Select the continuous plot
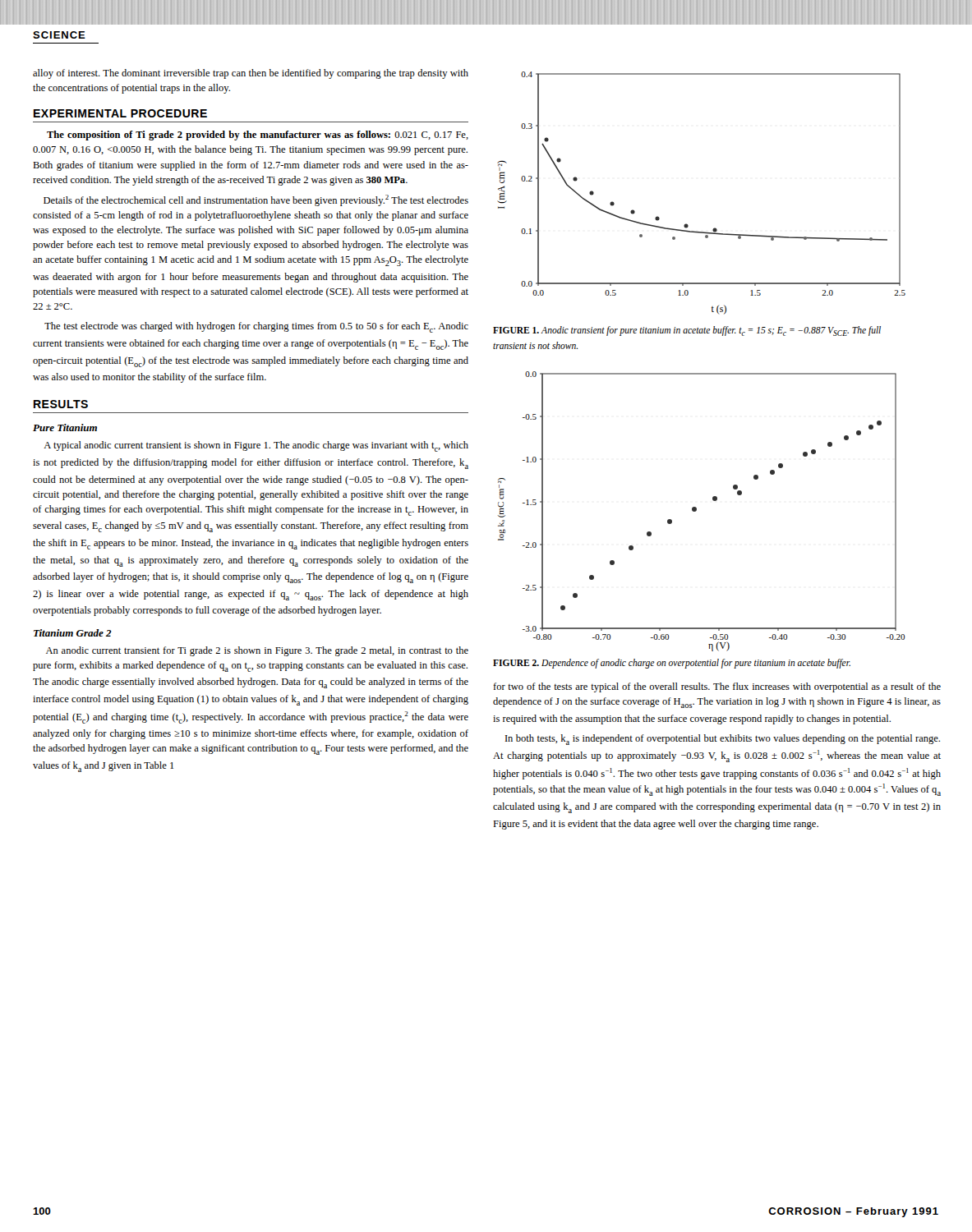Image resolution: width=972 pixels, height=1232 pixels. coord(717,193)
